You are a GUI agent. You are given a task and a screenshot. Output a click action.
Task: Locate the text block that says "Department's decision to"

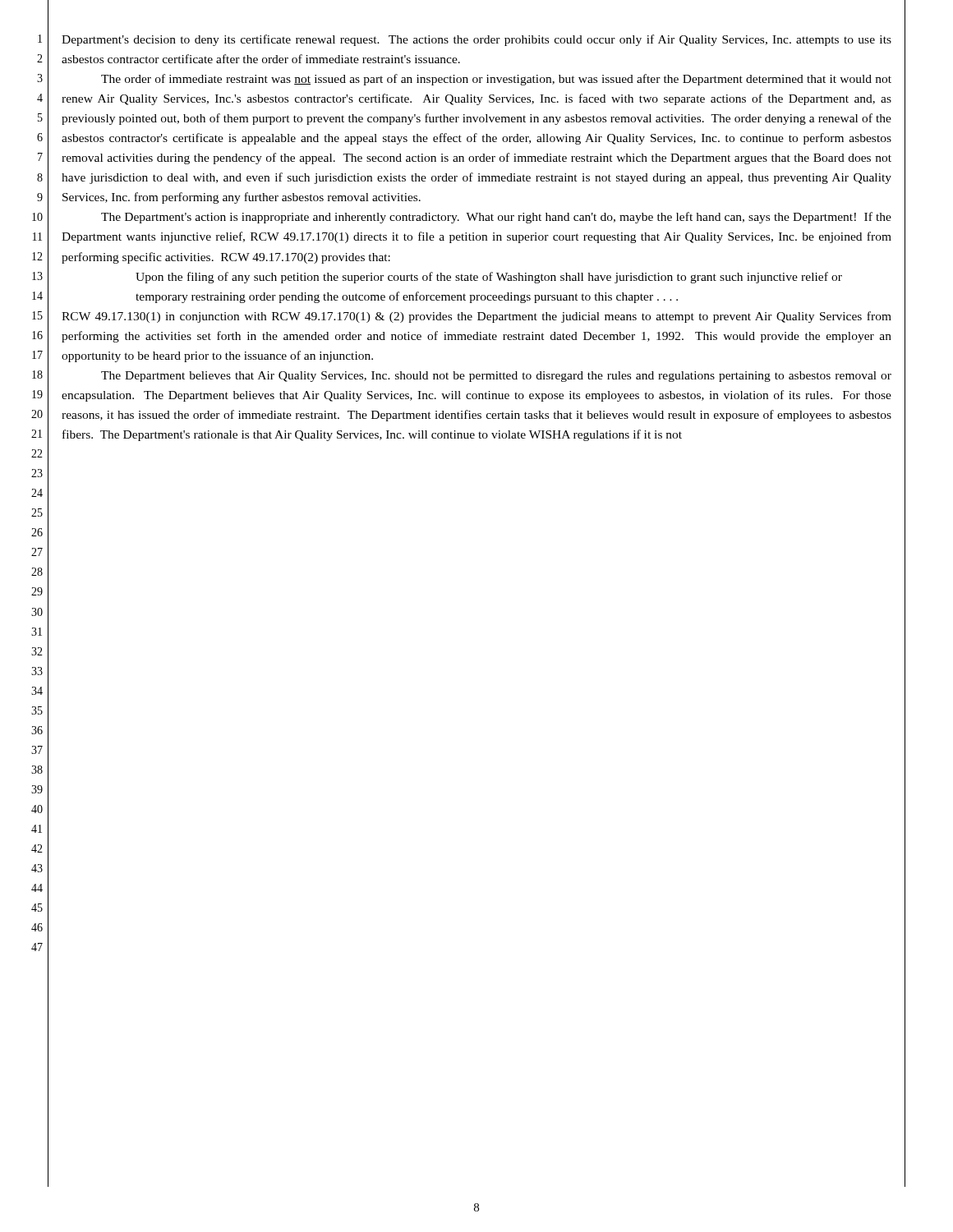[476, 49]
